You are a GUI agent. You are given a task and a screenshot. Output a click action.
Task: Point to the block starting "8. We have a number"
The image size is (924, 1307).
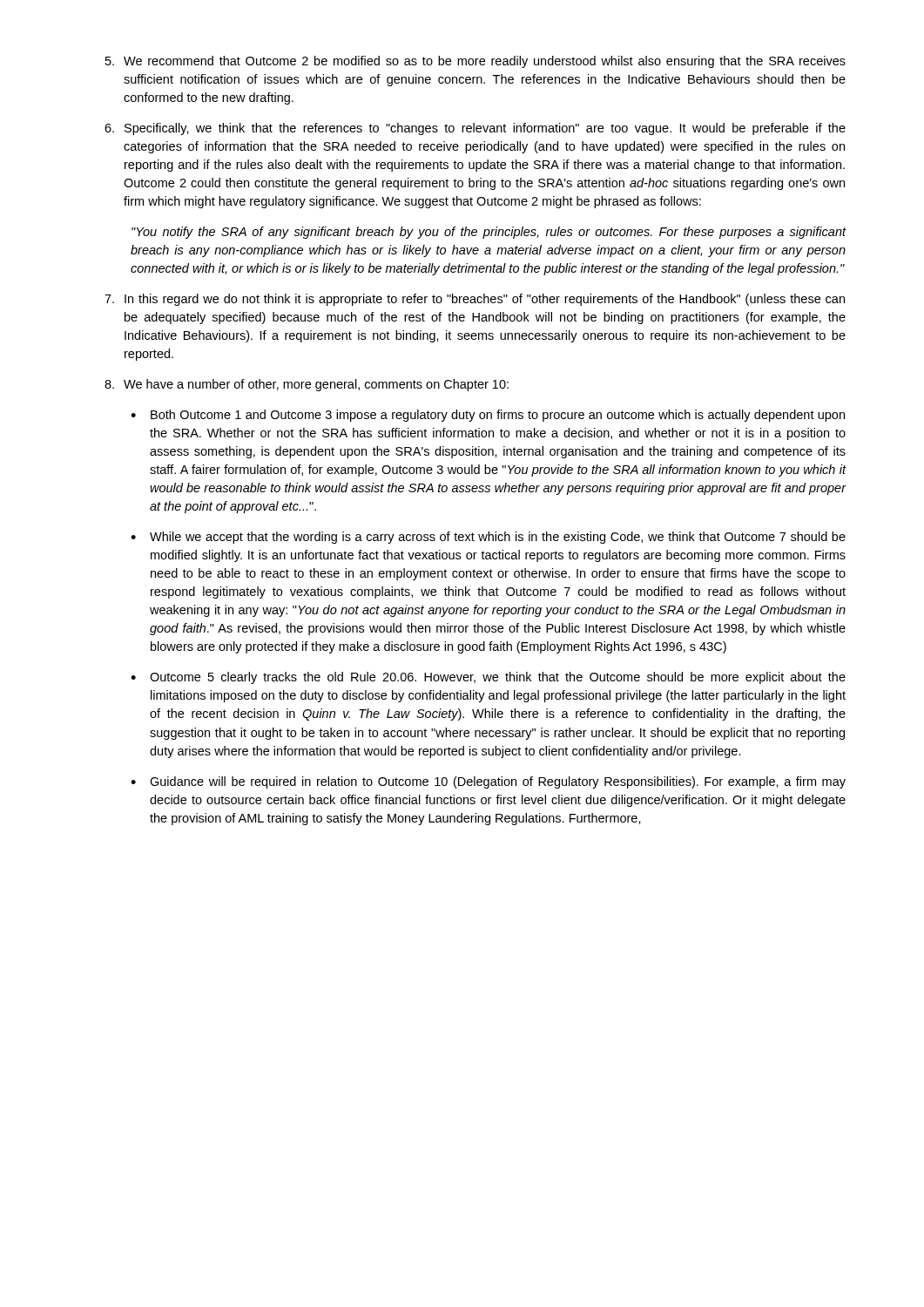(x=462, y=385)
